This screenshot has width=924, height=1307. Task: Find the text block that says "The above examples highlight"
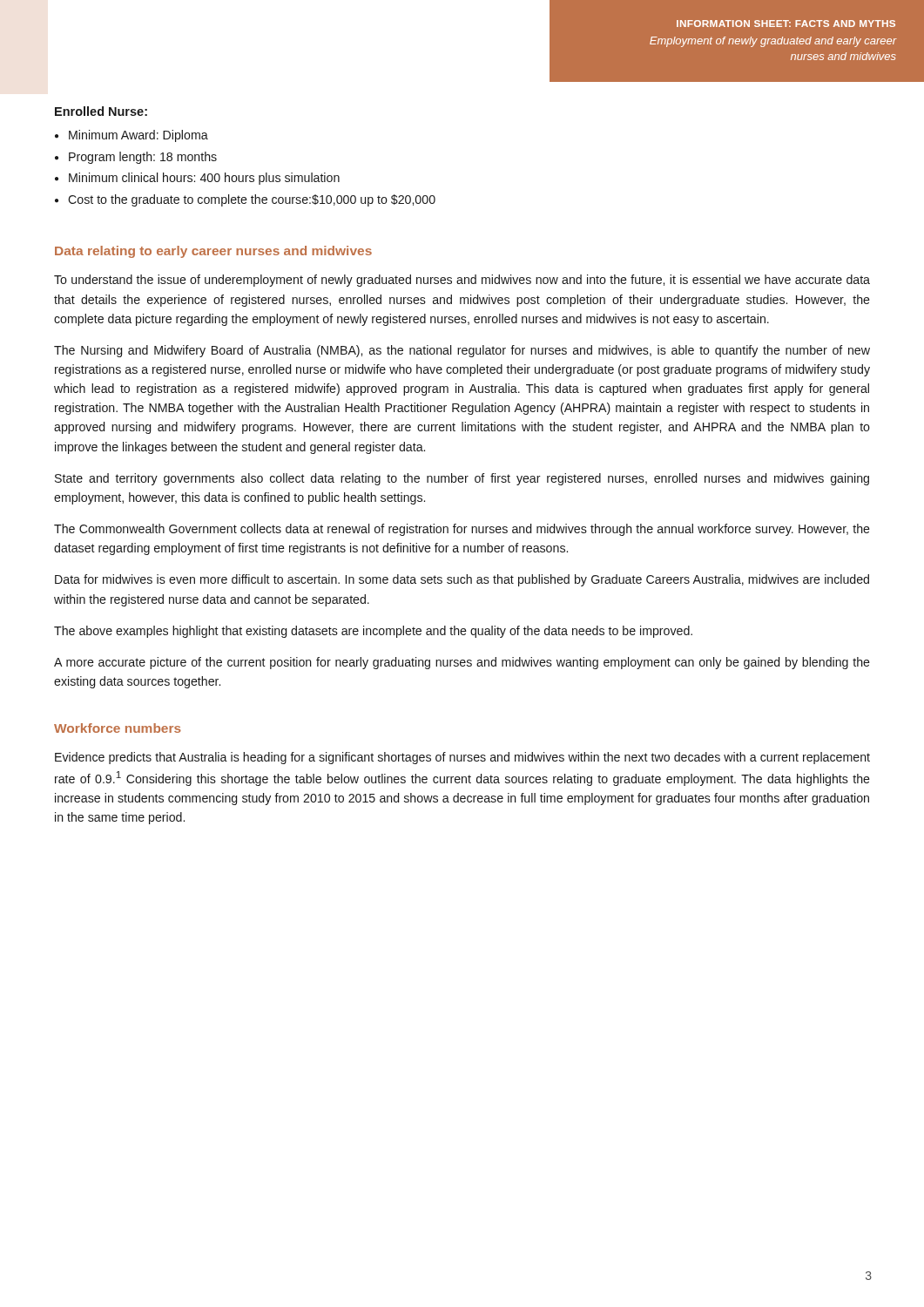374,631
